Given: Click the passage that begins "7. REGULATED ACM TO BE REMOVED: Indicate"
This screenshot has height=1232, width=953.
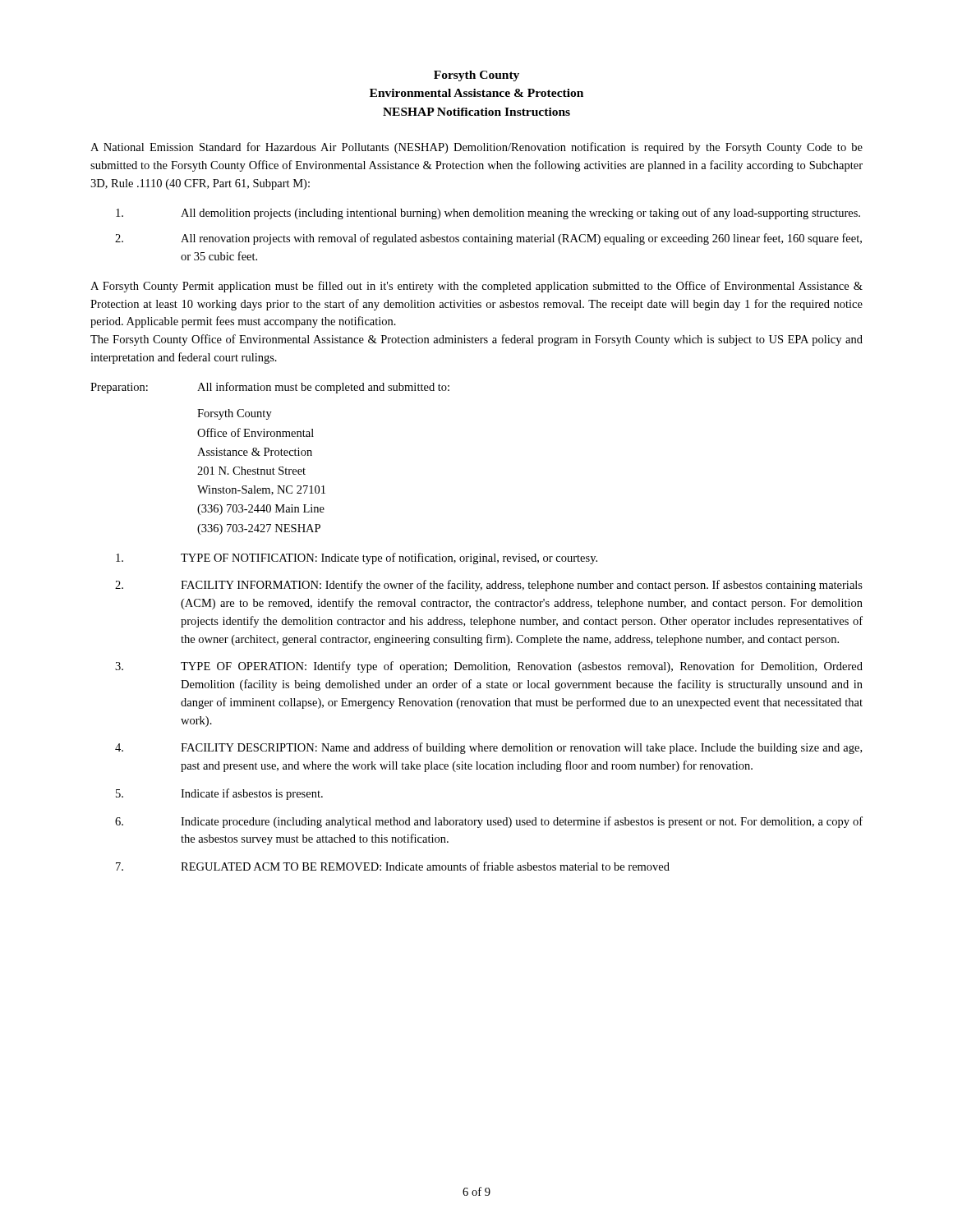Looking at the screenshot, I should pos(476,867).
